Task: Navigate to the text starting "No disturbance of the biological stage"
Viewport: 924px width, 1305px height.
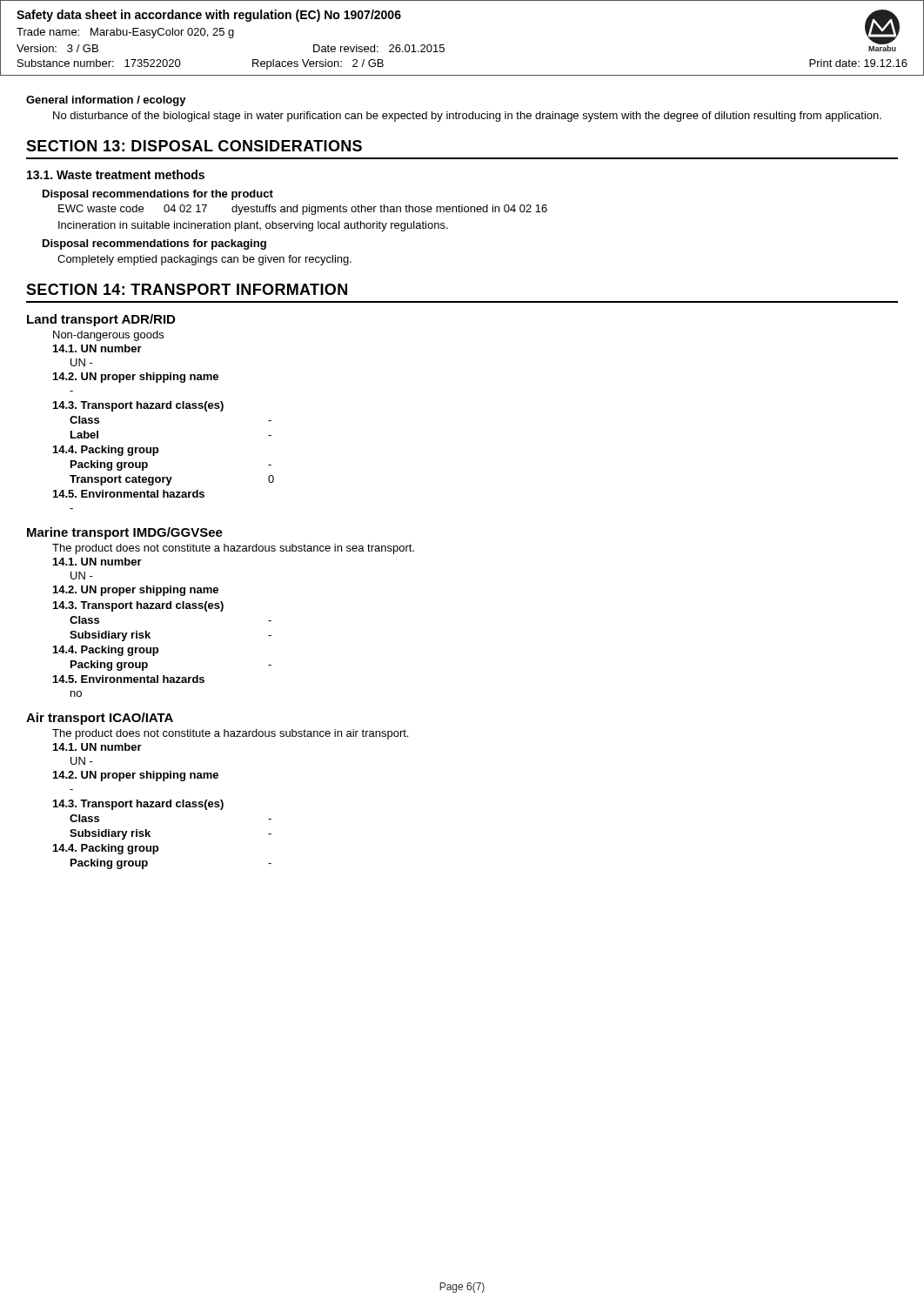Action: 467,115
